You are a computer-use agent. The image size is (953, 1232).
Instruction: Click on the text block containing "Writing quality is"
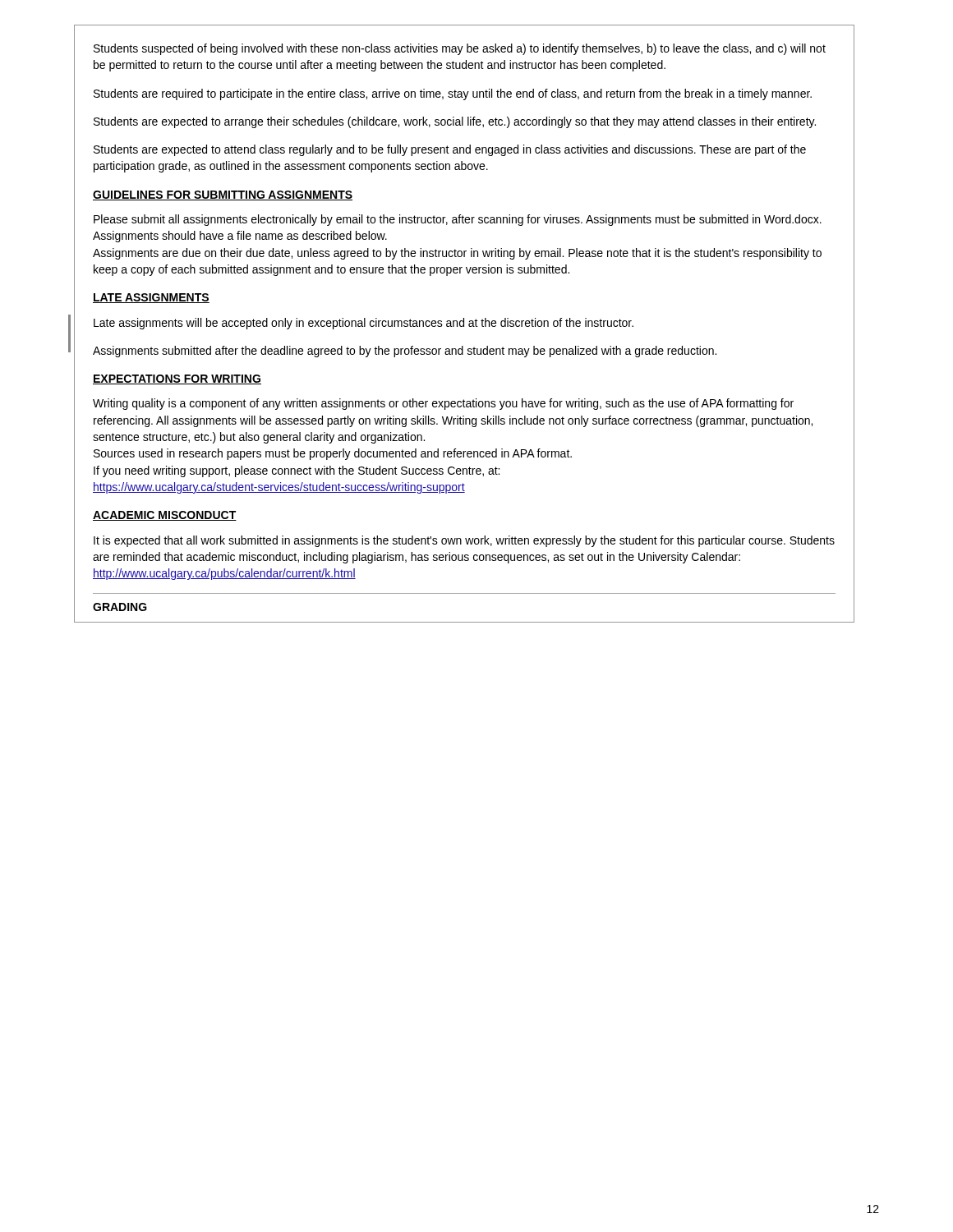453,445
